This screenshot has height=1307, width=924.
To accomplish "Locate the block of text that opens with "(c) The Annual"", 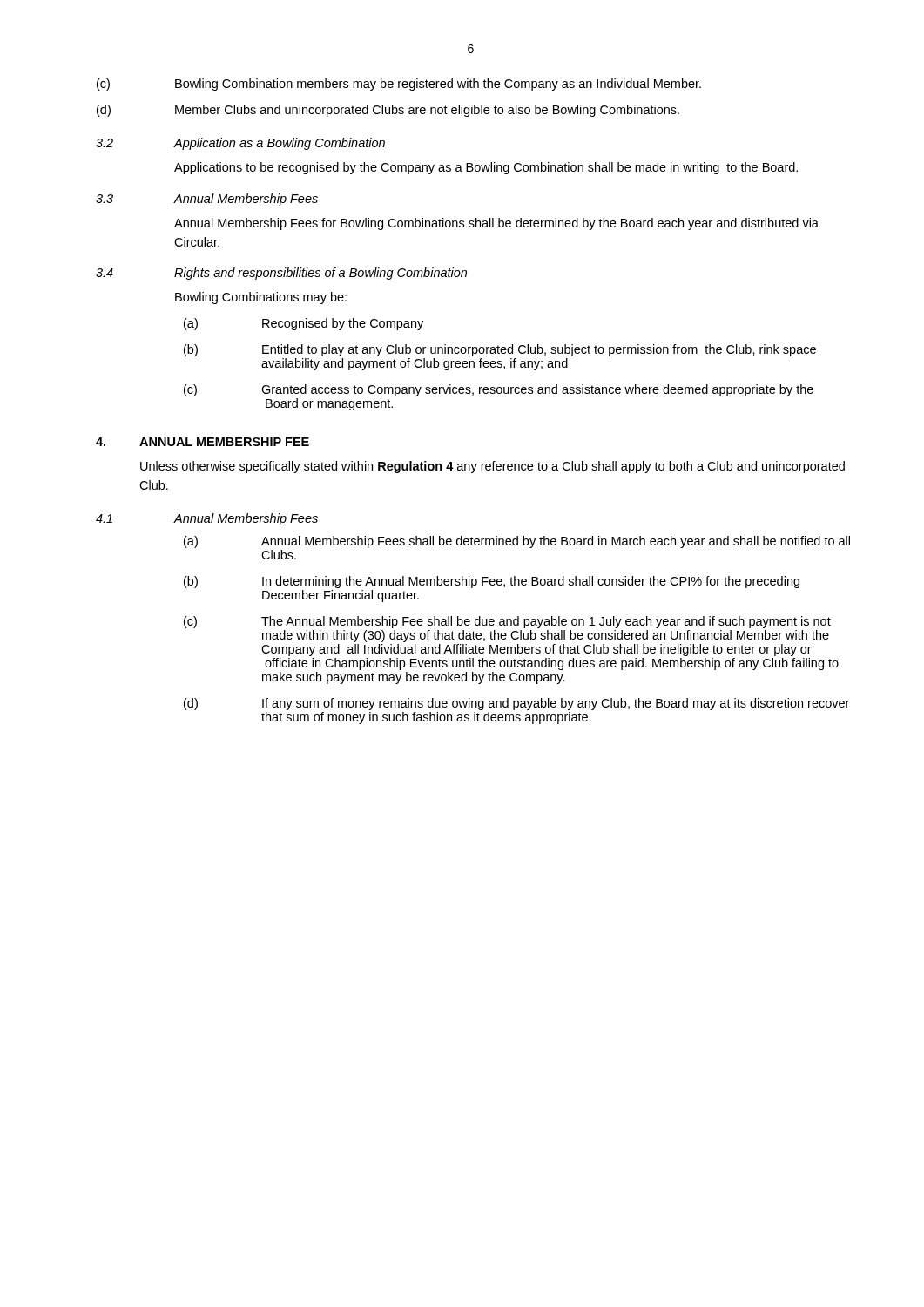I will (514, 649).
